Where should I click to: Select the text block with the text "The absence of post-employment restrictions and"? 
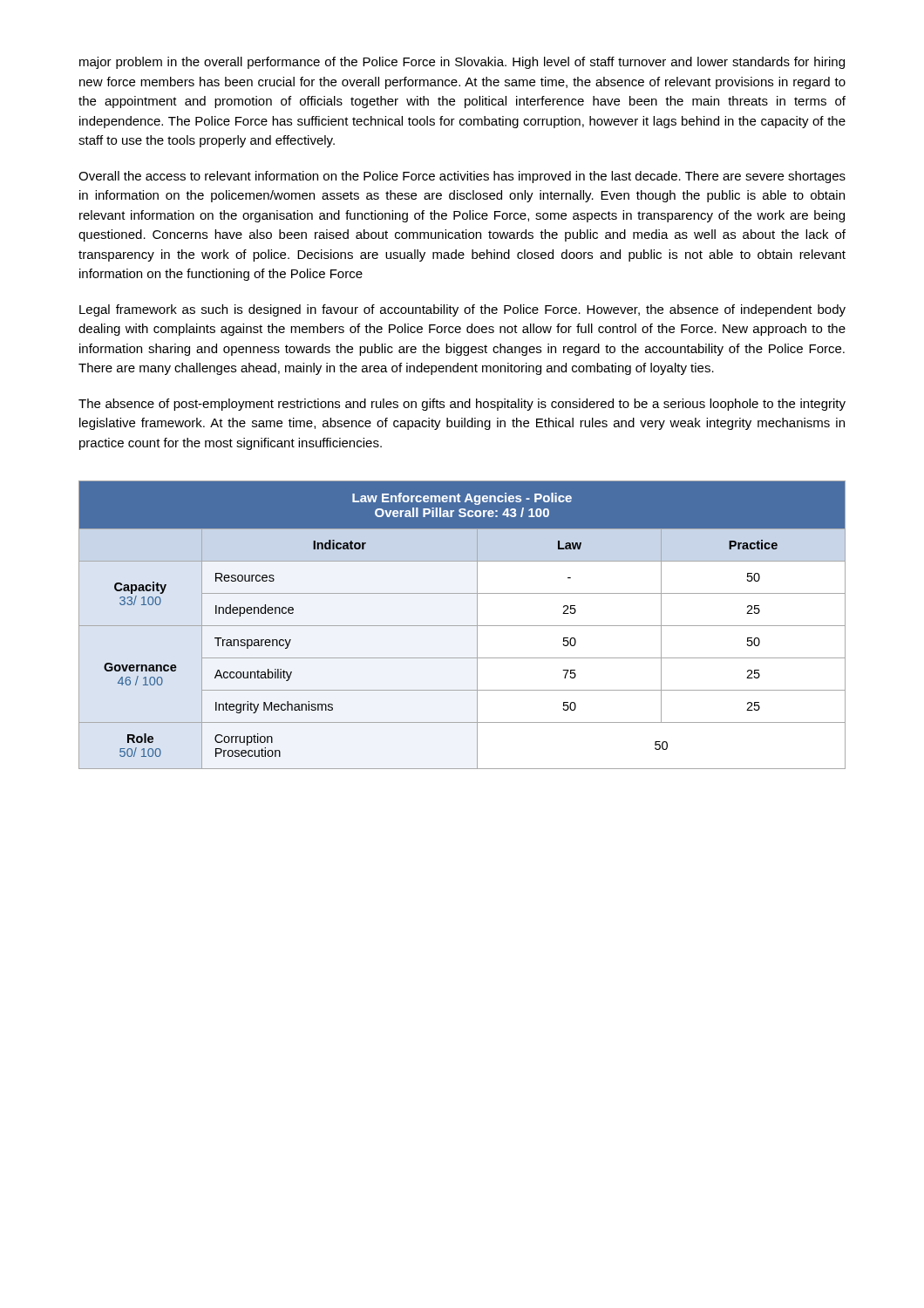click(x=462, y=422)
